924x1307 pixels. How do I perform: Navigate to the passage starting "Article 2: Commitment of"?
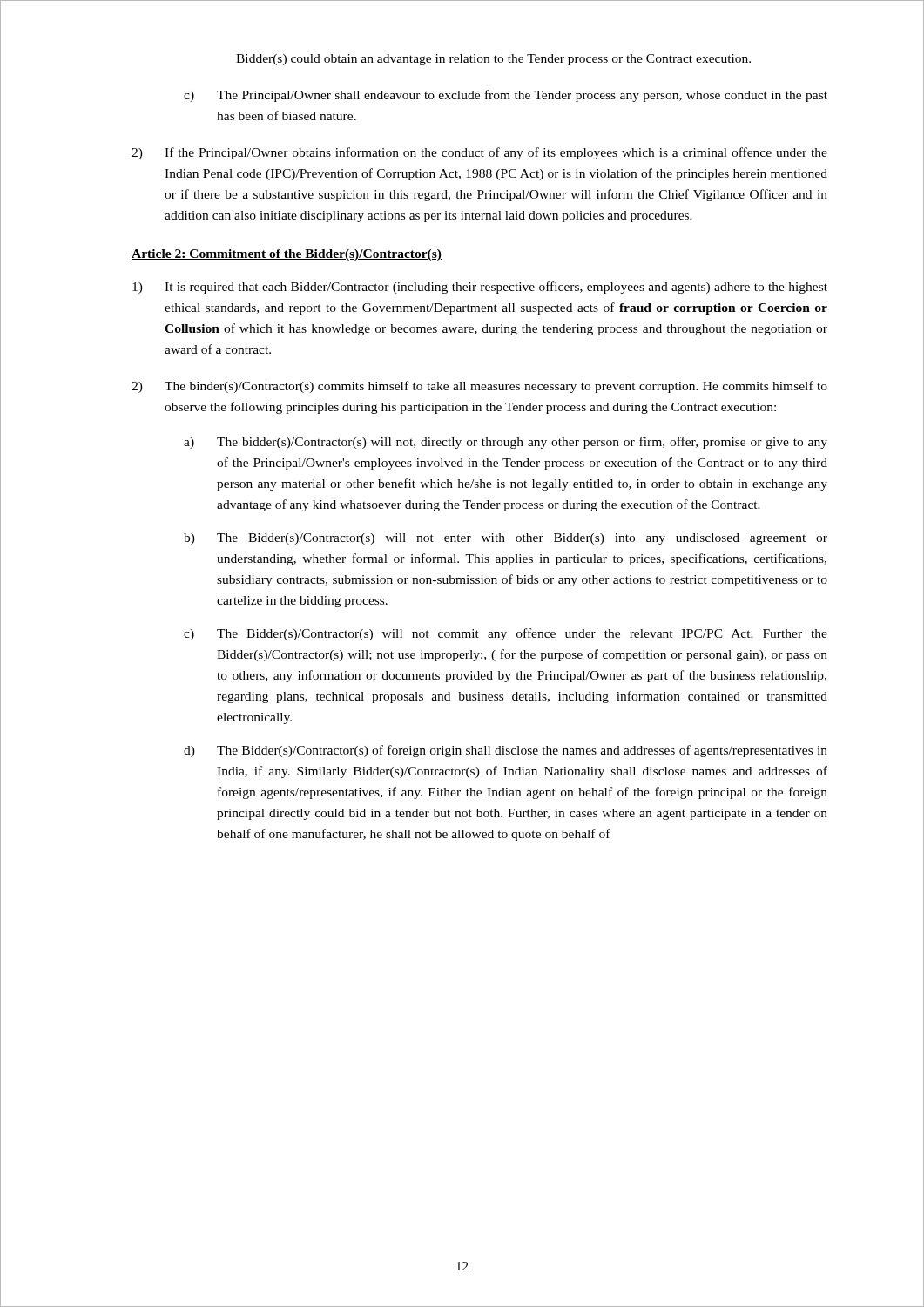(286, 253)
